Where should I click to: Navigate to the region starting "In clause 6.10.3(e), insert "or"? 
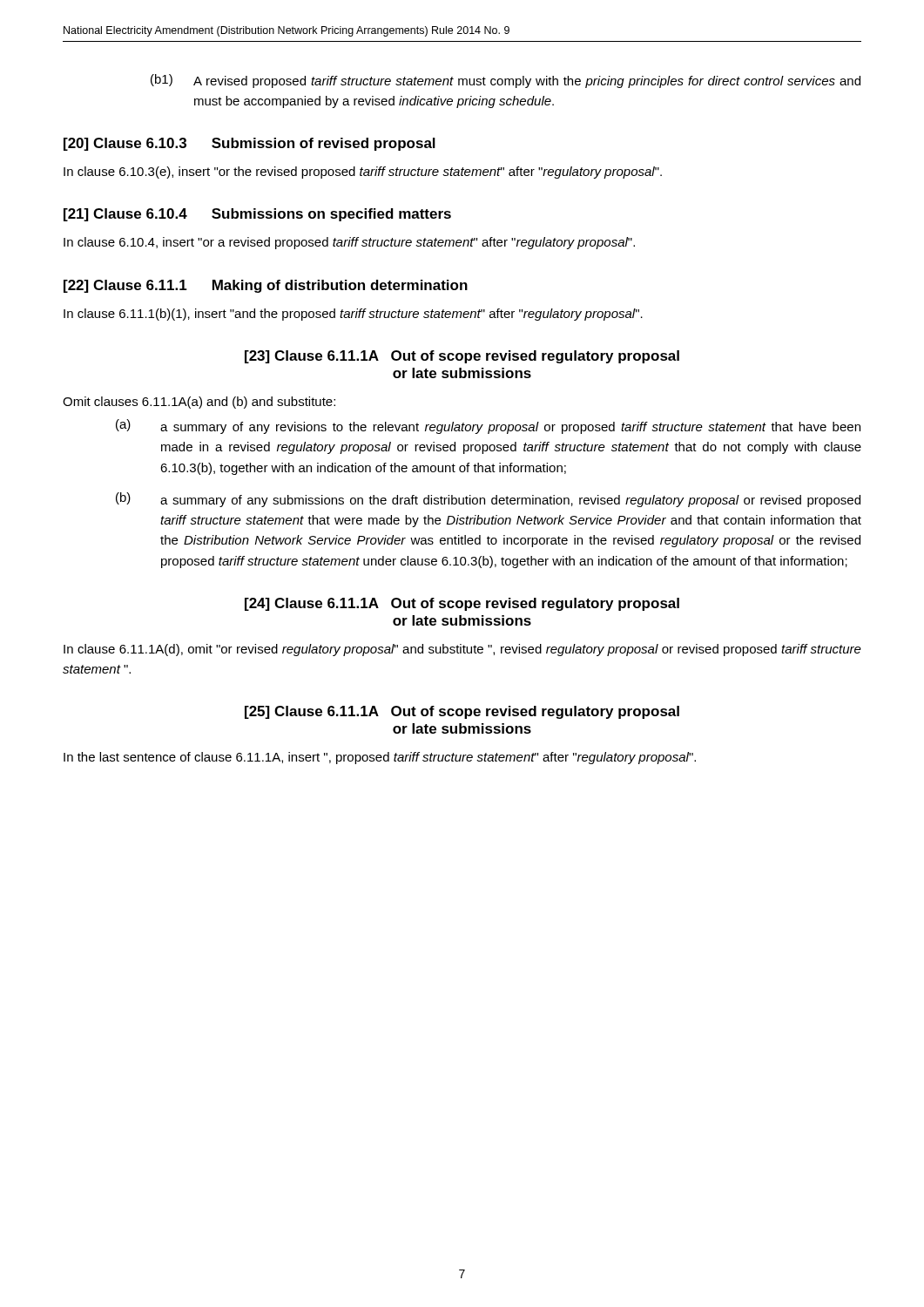tap(363, 171)
